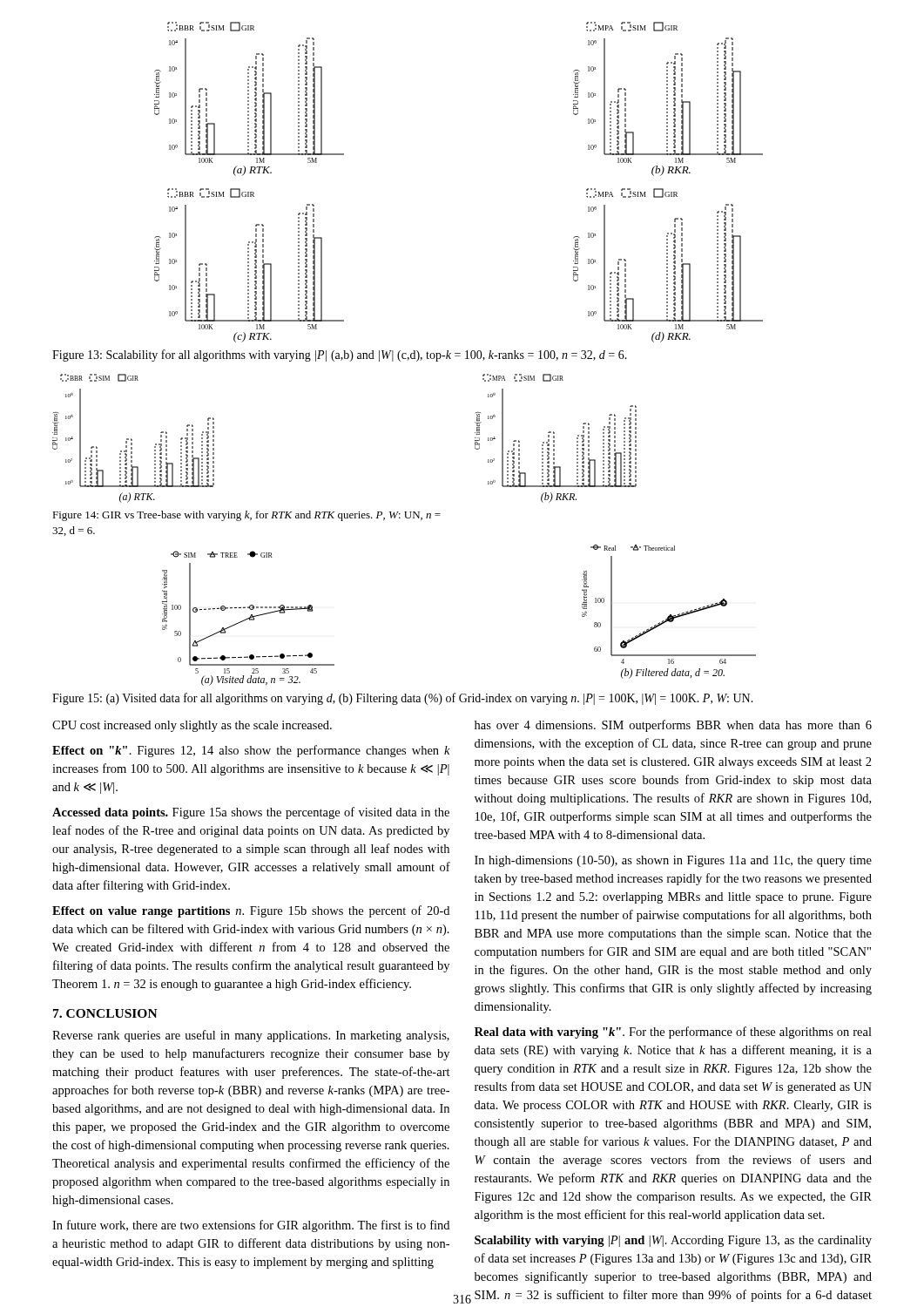
Task: Find the passage starting "In future work, there are two"
Action: click(x=251, y=1243)
